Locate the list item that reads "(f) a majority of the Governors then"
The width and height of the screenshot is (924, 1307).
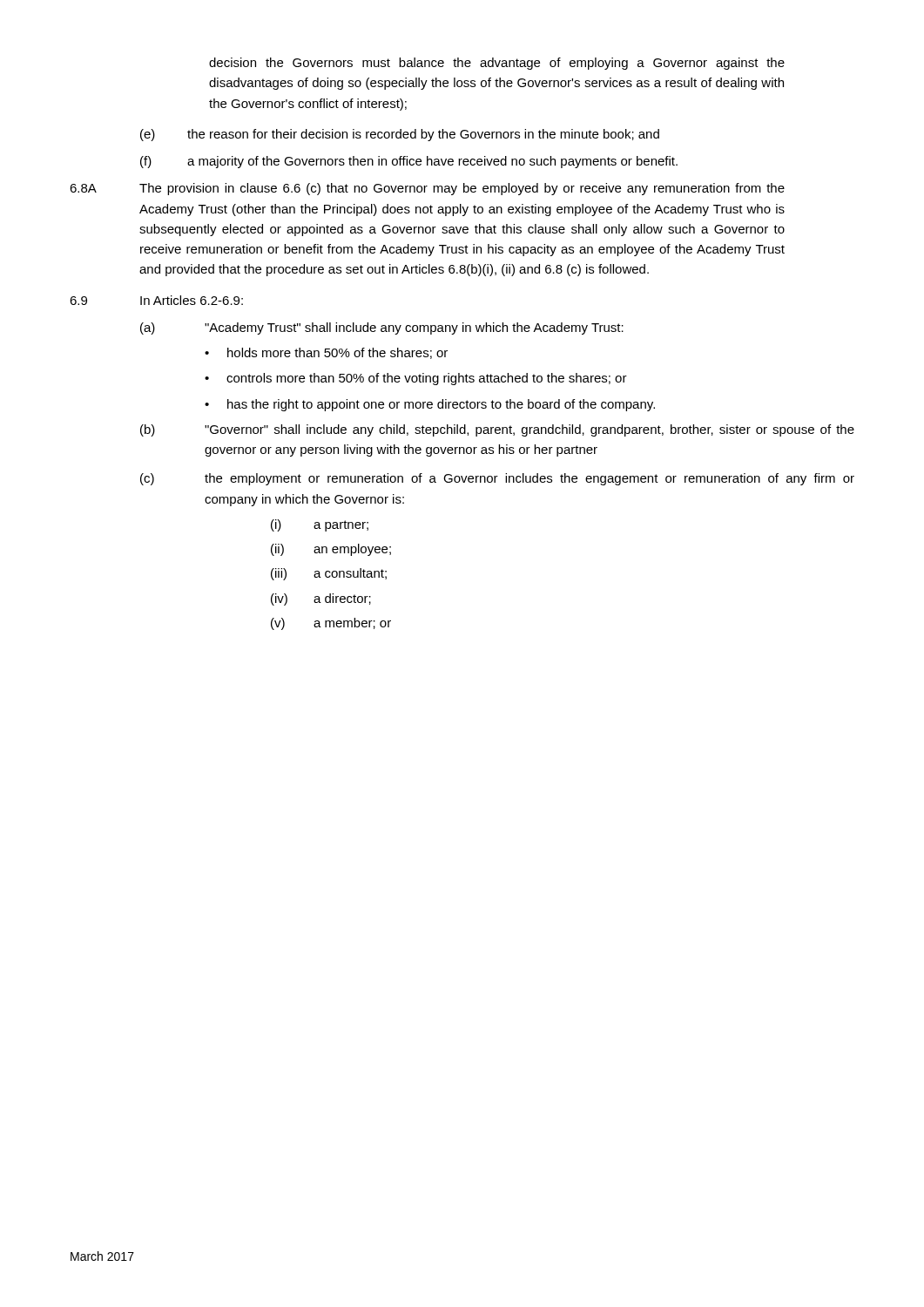[462, 161]
